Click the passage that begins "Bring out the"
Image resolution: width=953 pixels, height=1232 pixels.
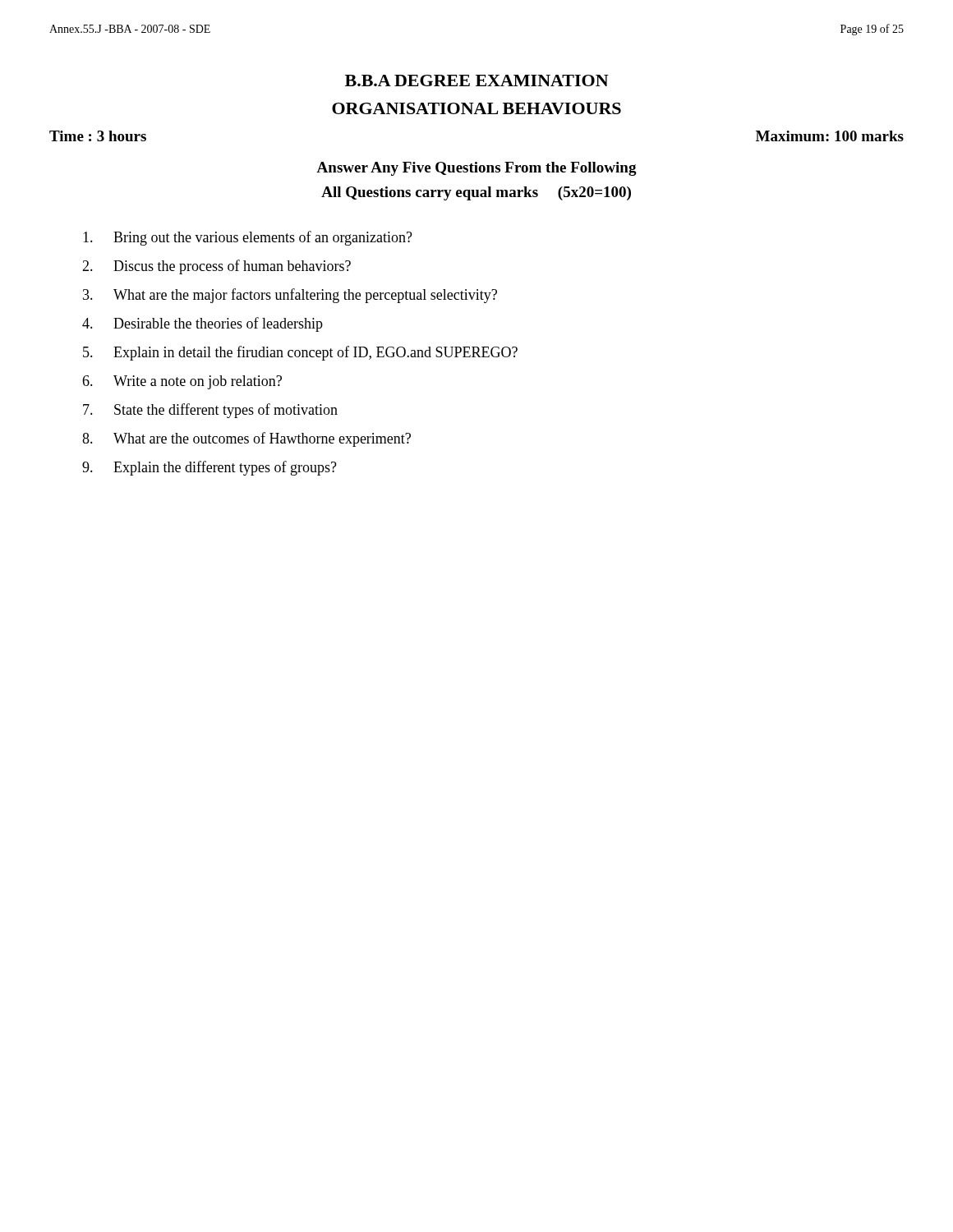coord(247,238)
